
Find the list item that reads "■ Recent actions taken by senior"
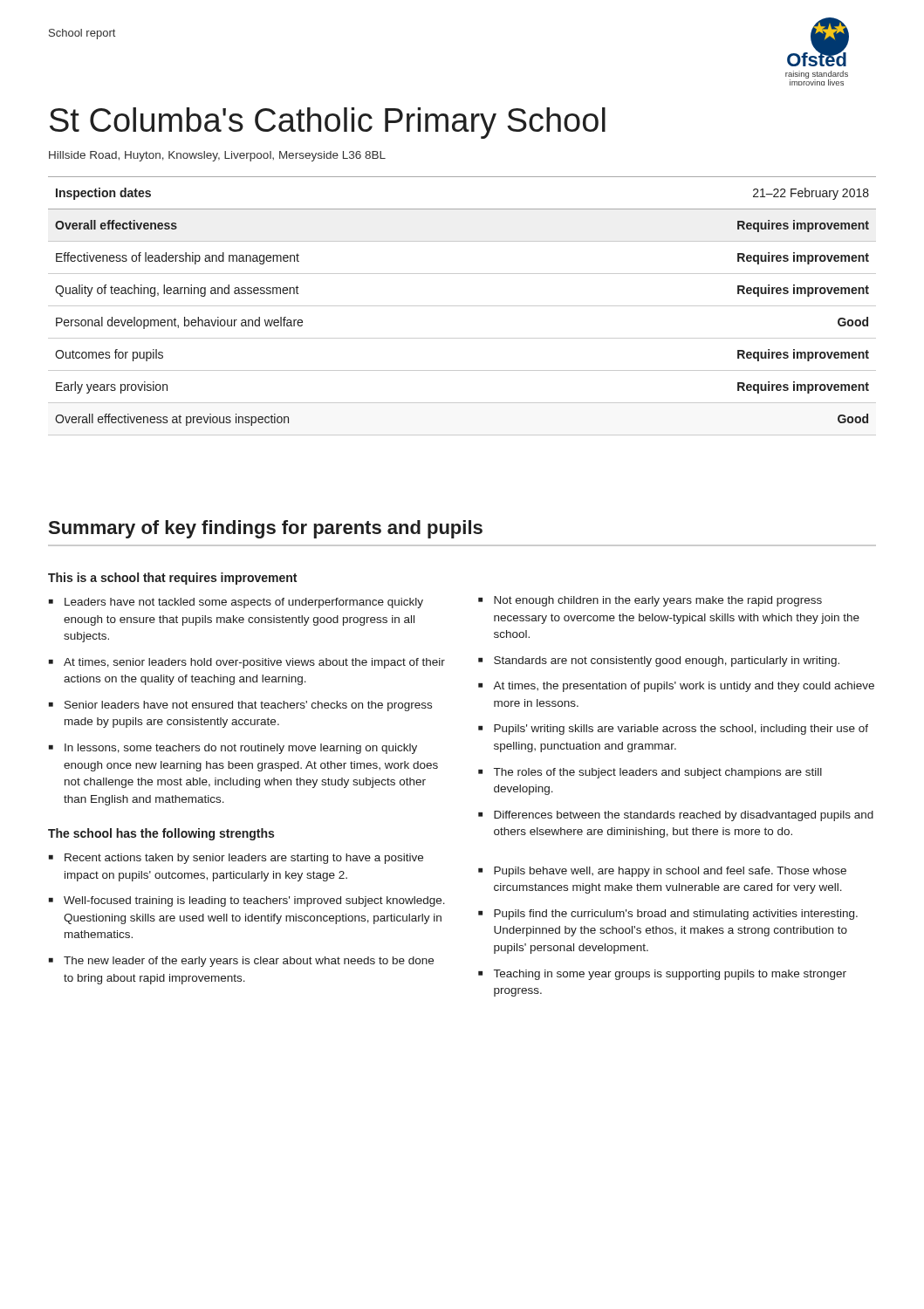236,866
